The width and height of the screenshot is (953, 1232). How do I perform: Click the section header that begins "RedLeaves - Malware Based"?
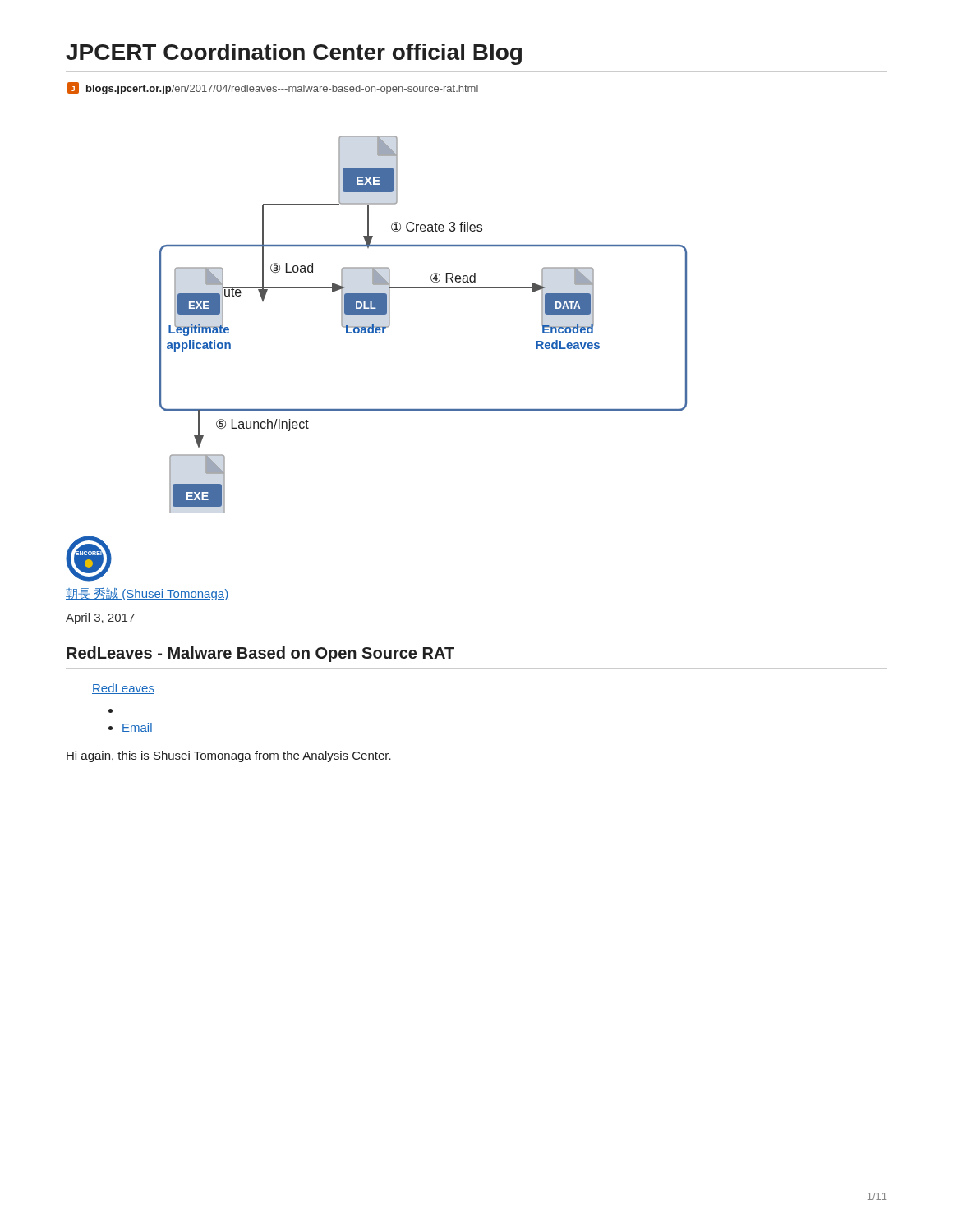point(476,657)
